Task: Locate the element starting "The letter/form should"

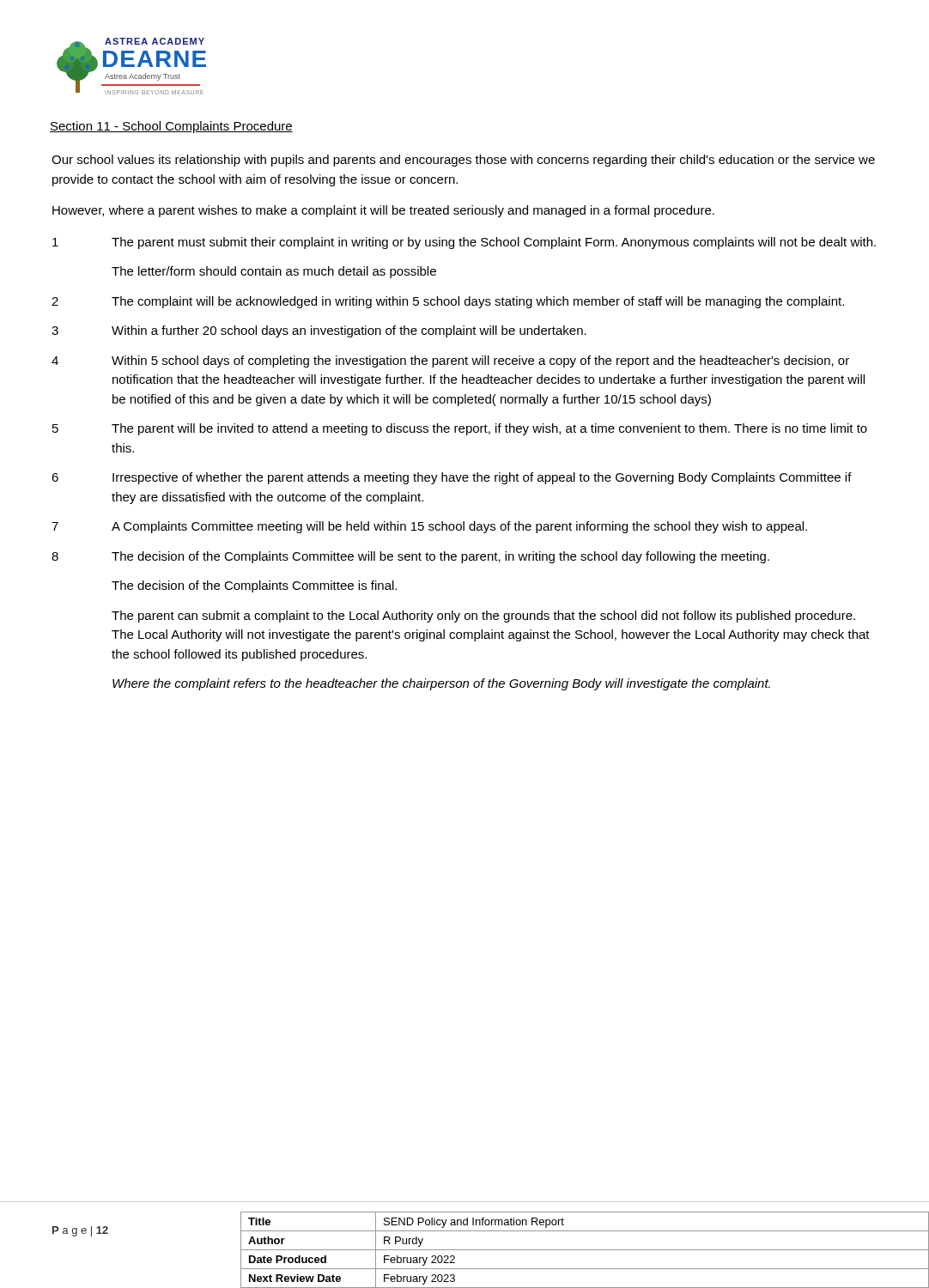Action: pos(274,271)
